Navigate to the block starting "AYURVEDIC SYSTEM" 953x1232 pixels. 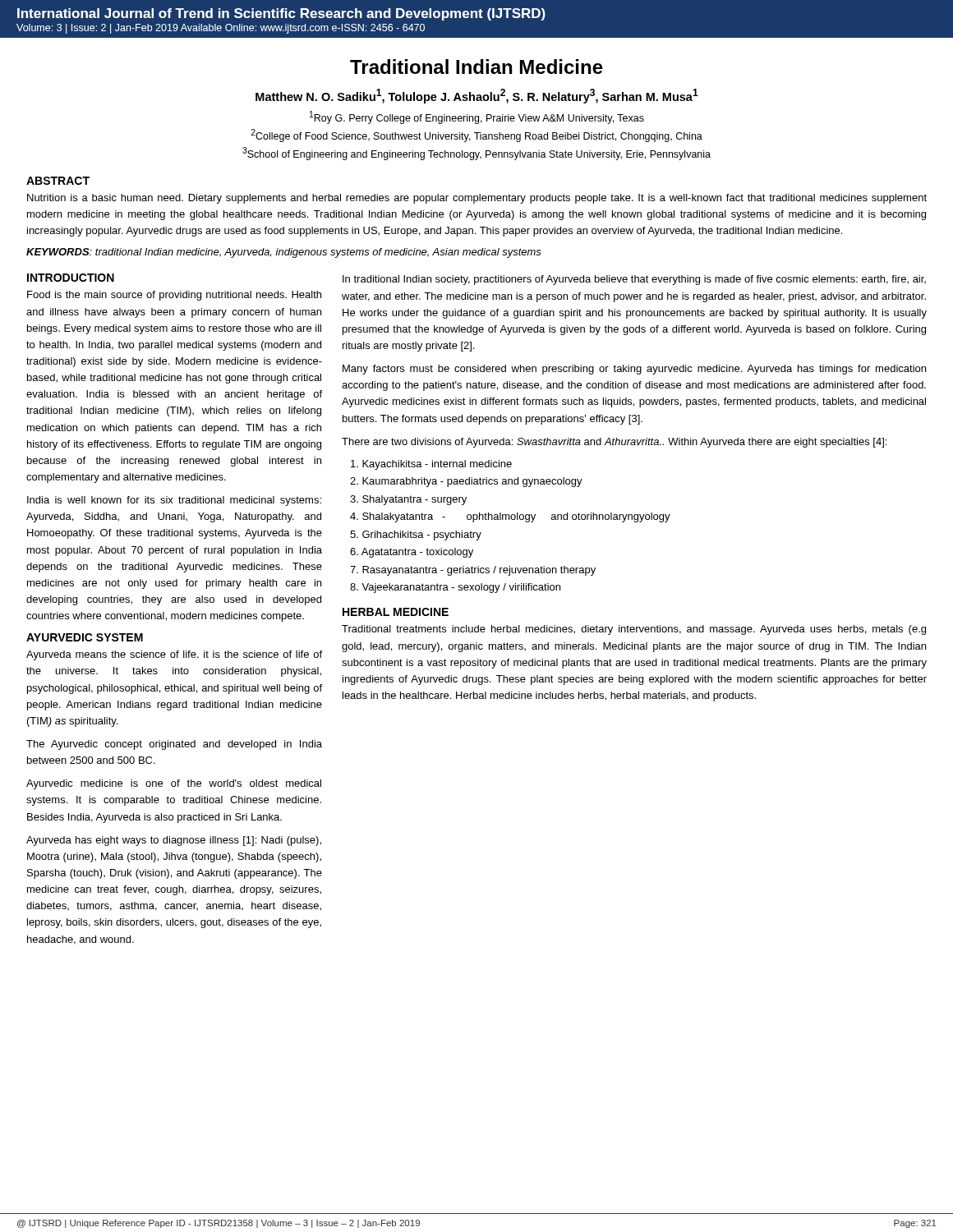[85, 638]
